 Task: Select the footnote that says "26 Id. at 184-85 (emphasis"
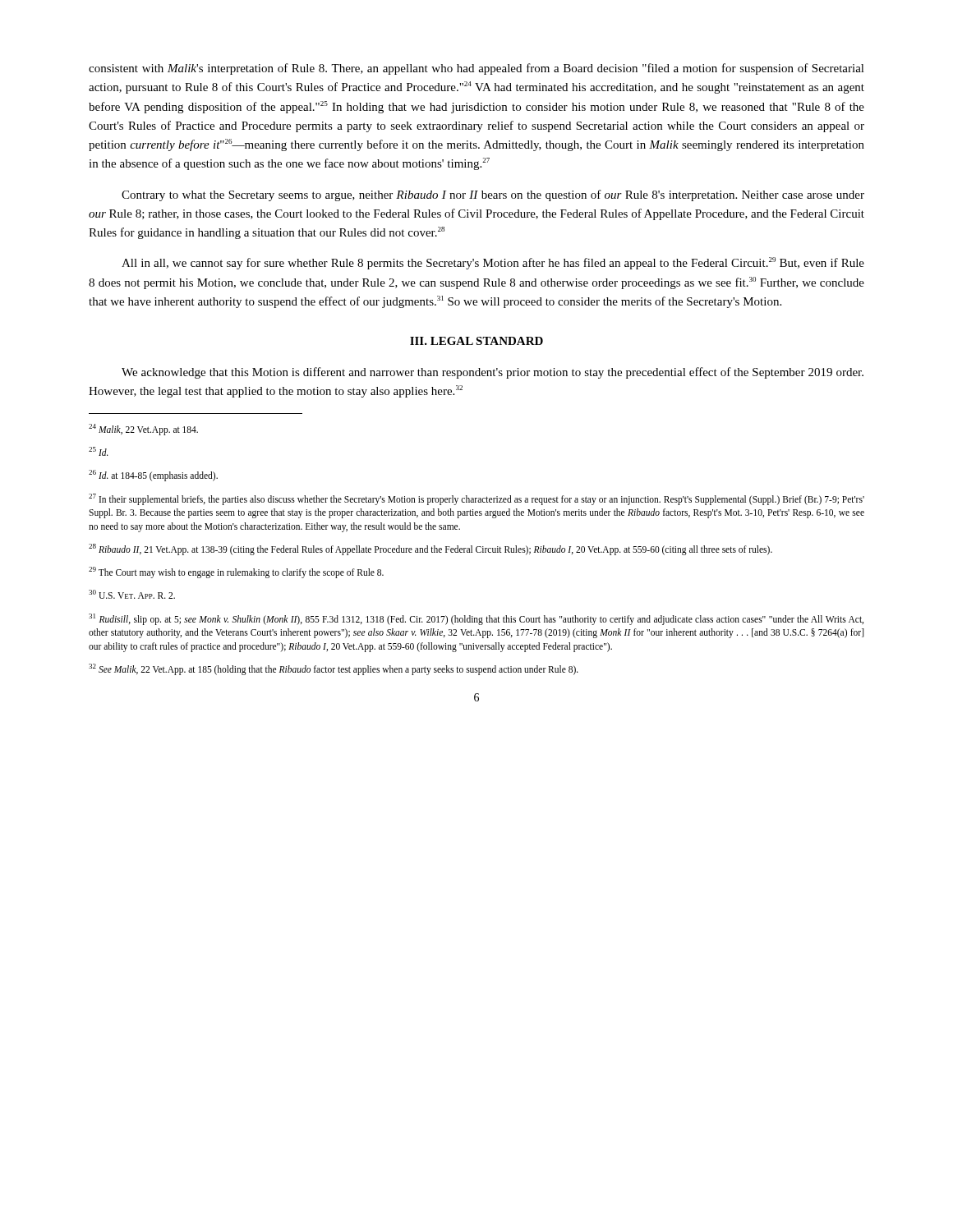pos(153,476)
